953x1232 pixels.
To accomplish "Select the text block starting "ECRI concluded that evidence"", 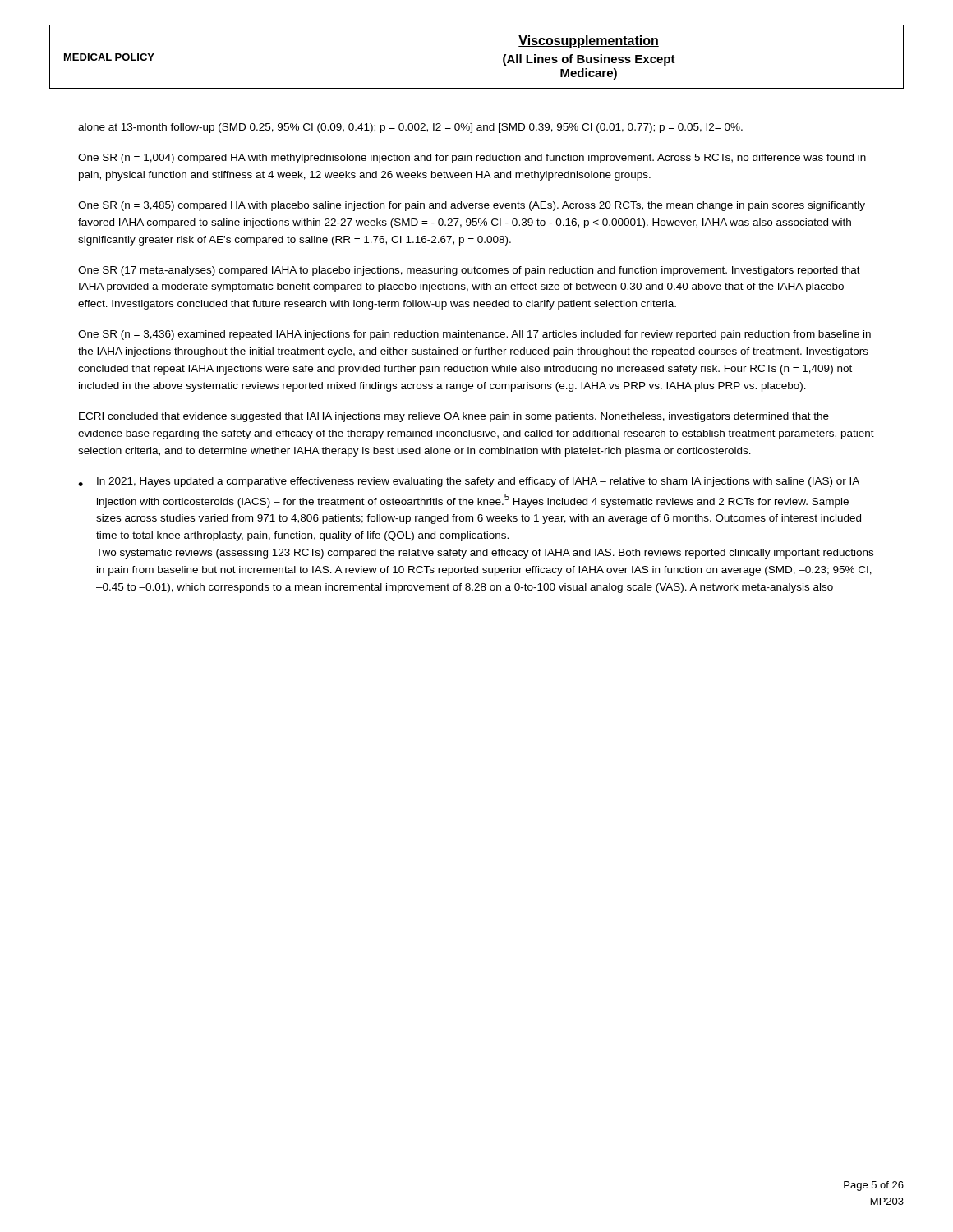I will [x=476, y=433].
